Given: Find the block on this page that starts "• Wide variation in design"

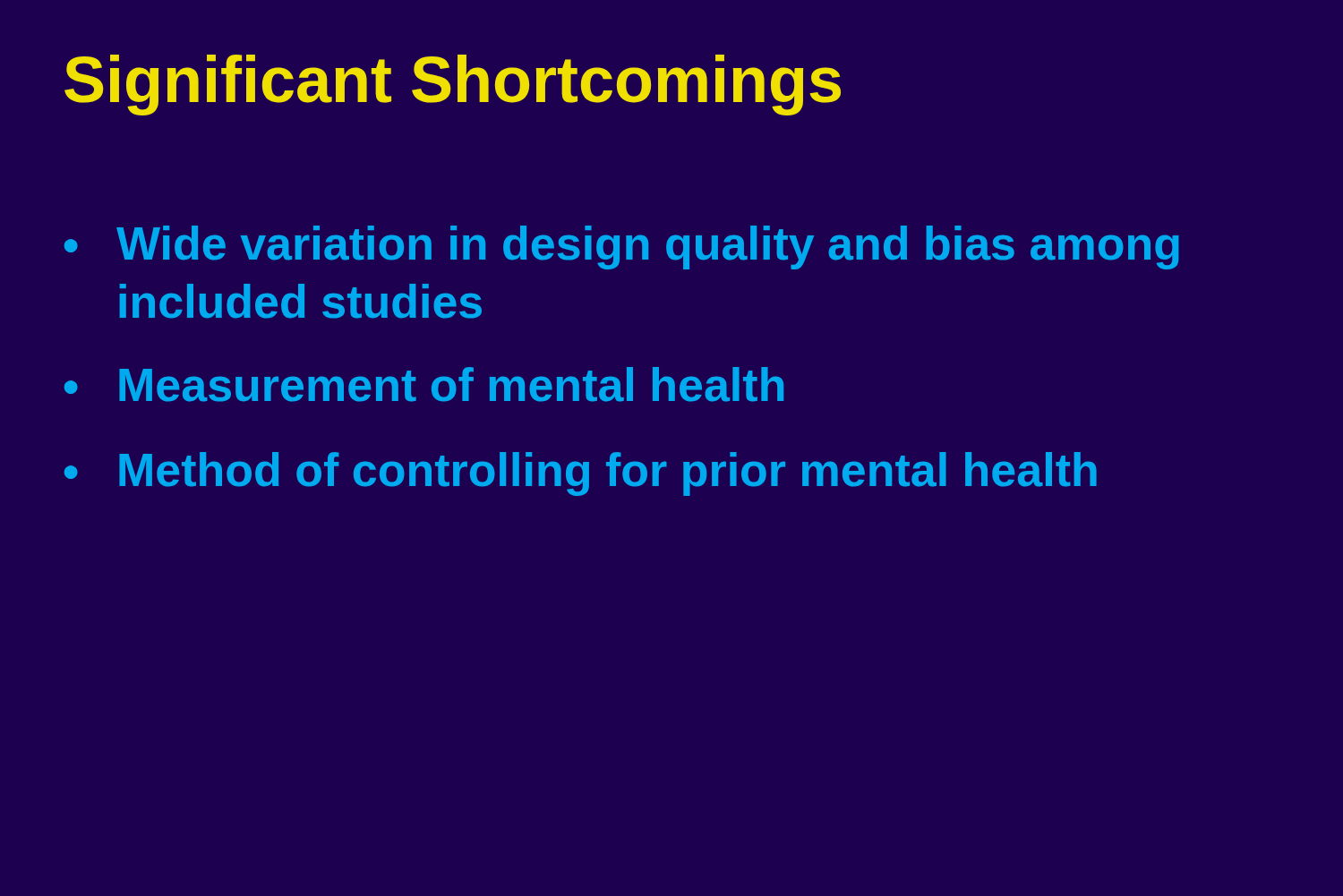Looking at the screenshot, I should (672, 273).
